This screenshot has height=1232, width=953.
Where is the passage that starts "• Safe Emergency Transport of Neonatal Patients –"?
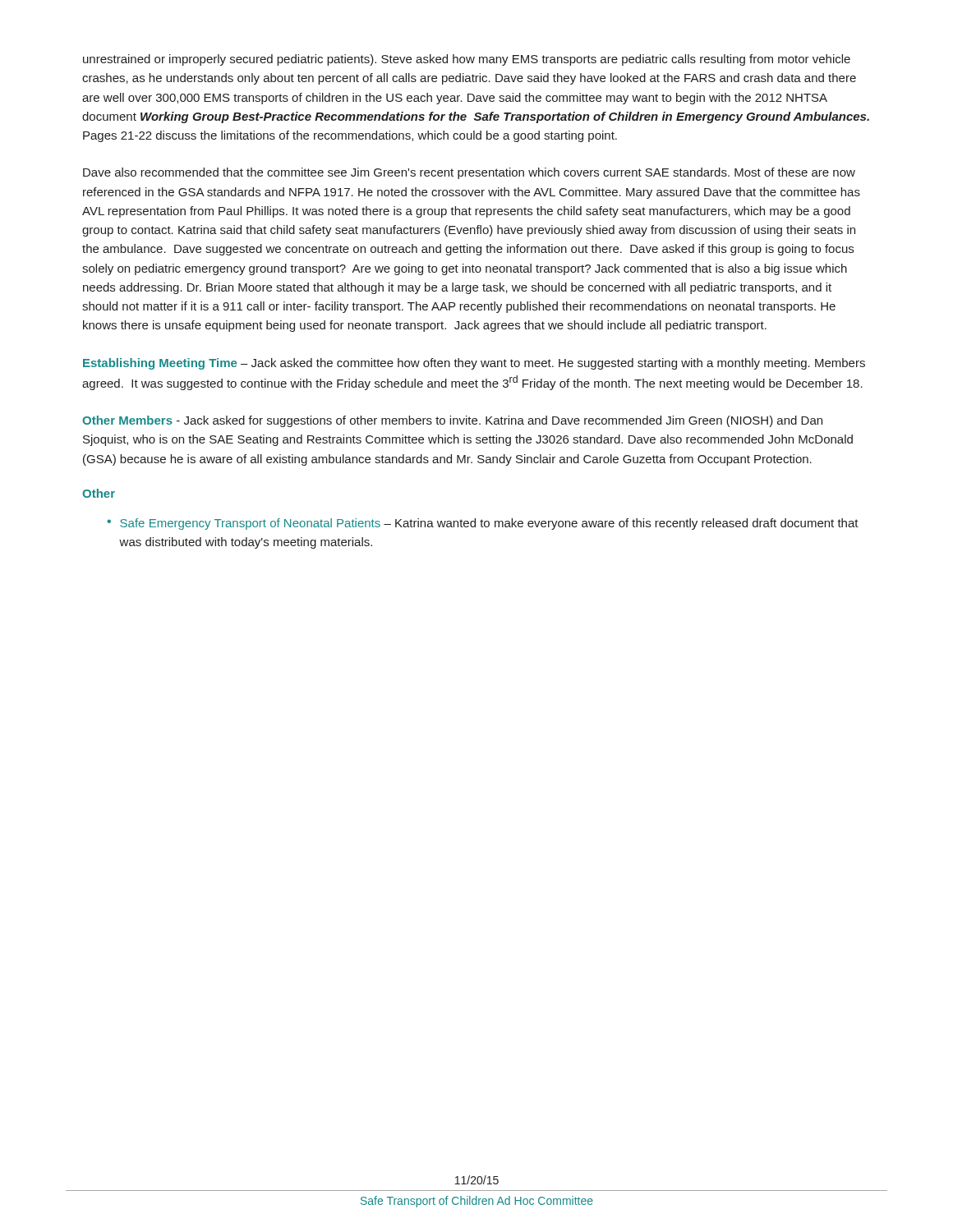pos(489,532)
